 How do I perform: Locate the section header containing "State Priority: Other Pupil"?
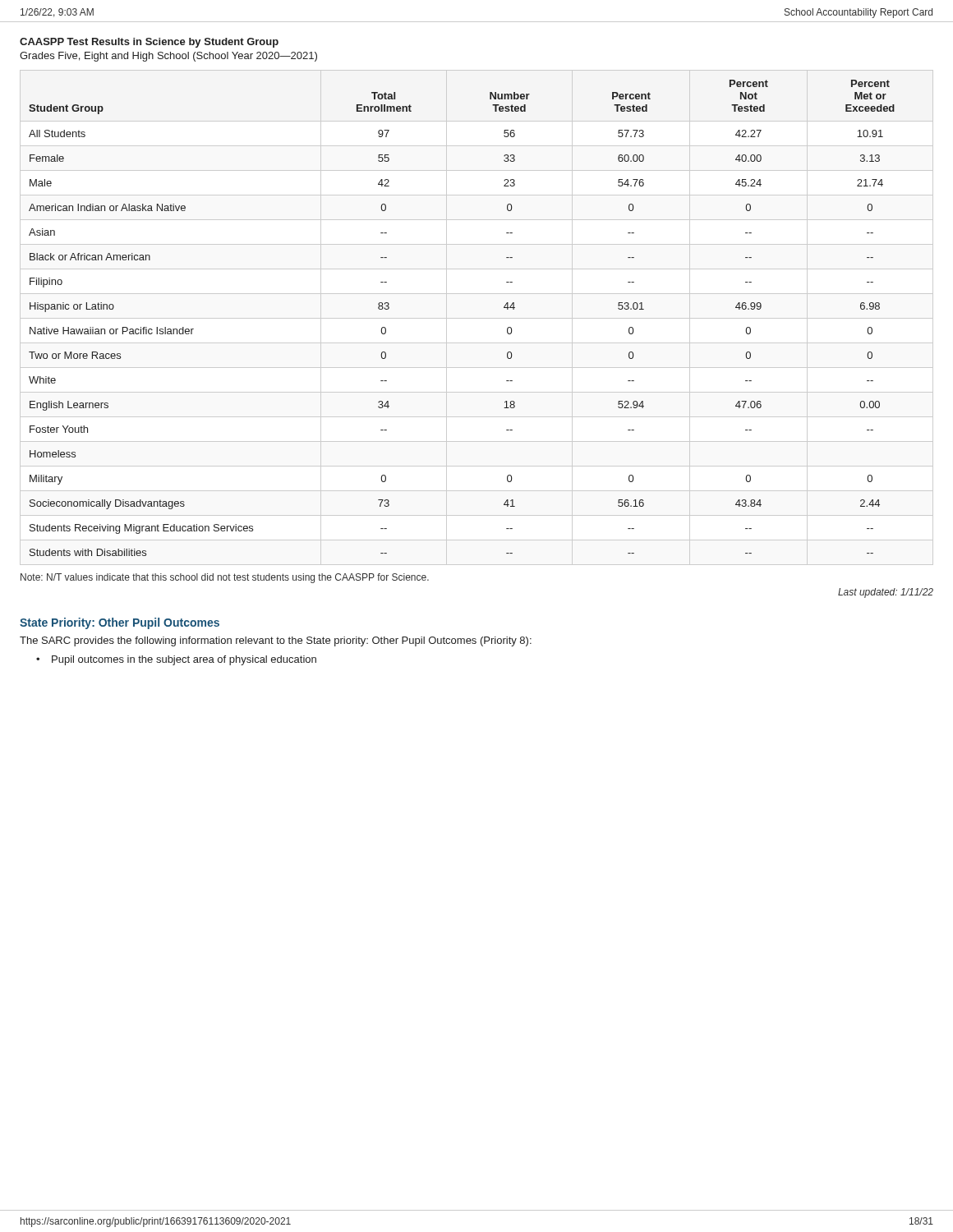(x=120, y=623)
